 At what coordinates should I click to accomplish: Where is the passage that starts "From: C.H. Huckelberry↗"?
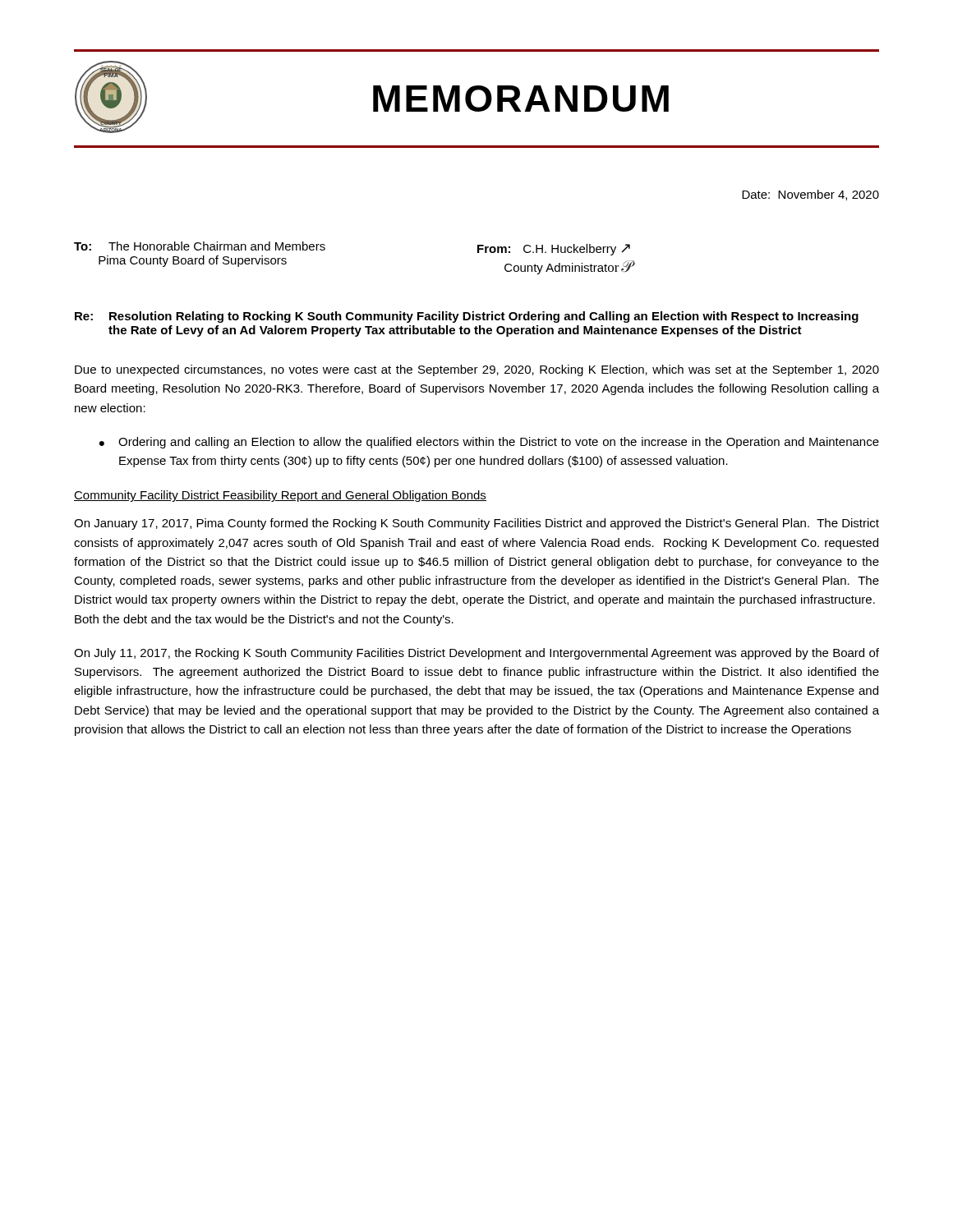click(x=554, y=257)
